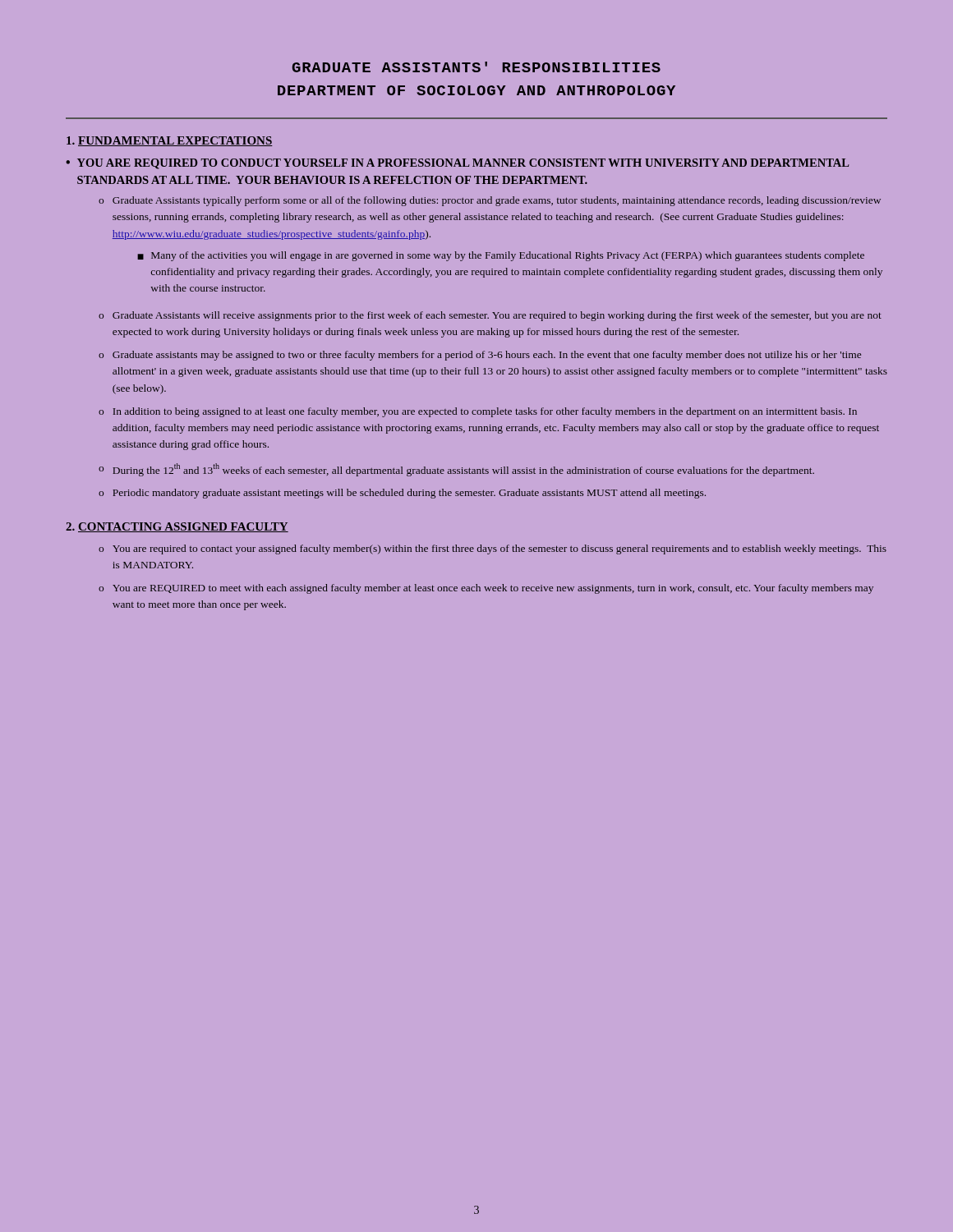Point to the region starting "o Graduate assistants may"
This screenshot has height=1232, width=953.
(493, 372)
